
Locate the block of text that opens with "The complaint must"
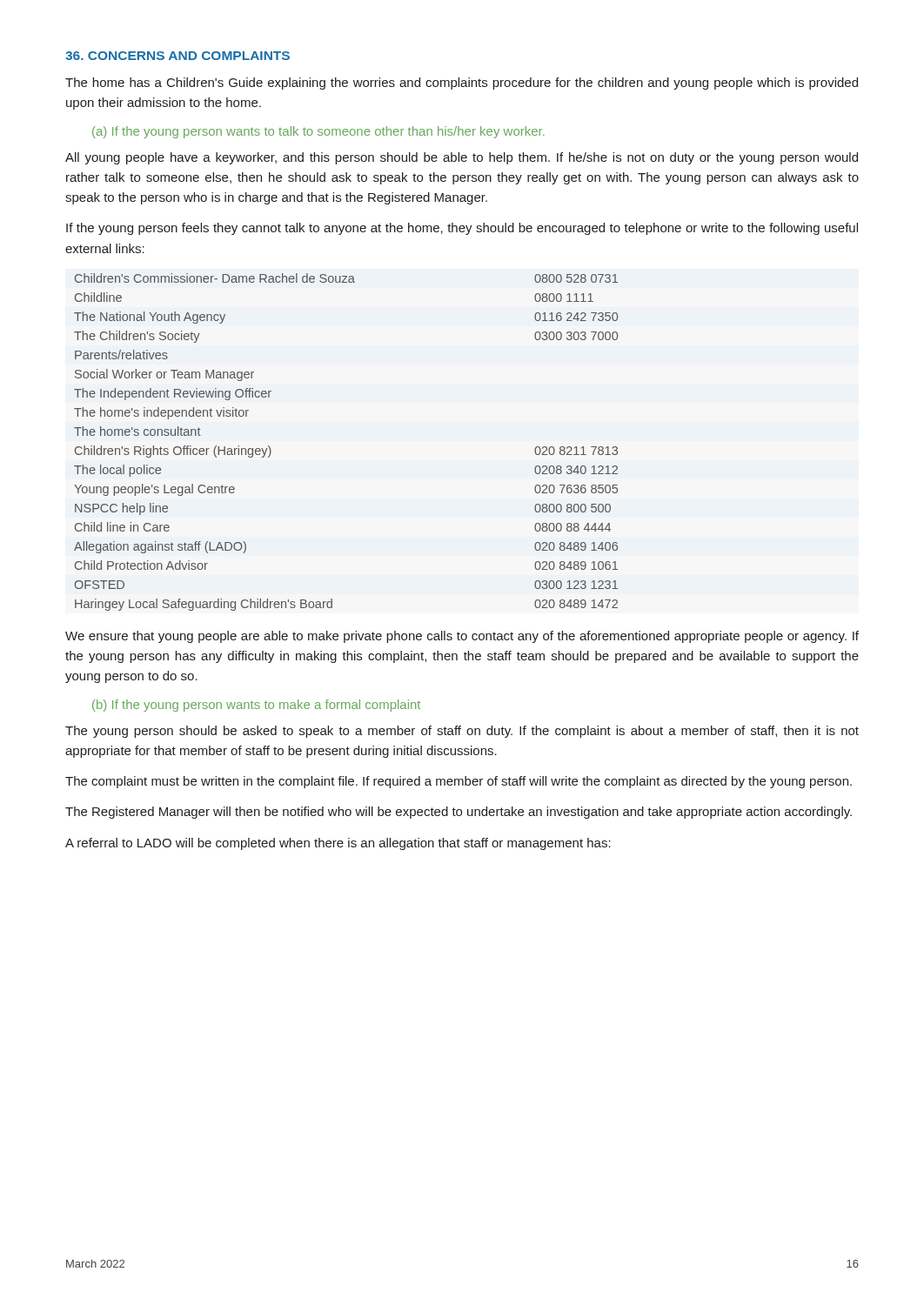click(x=459, y=781)
